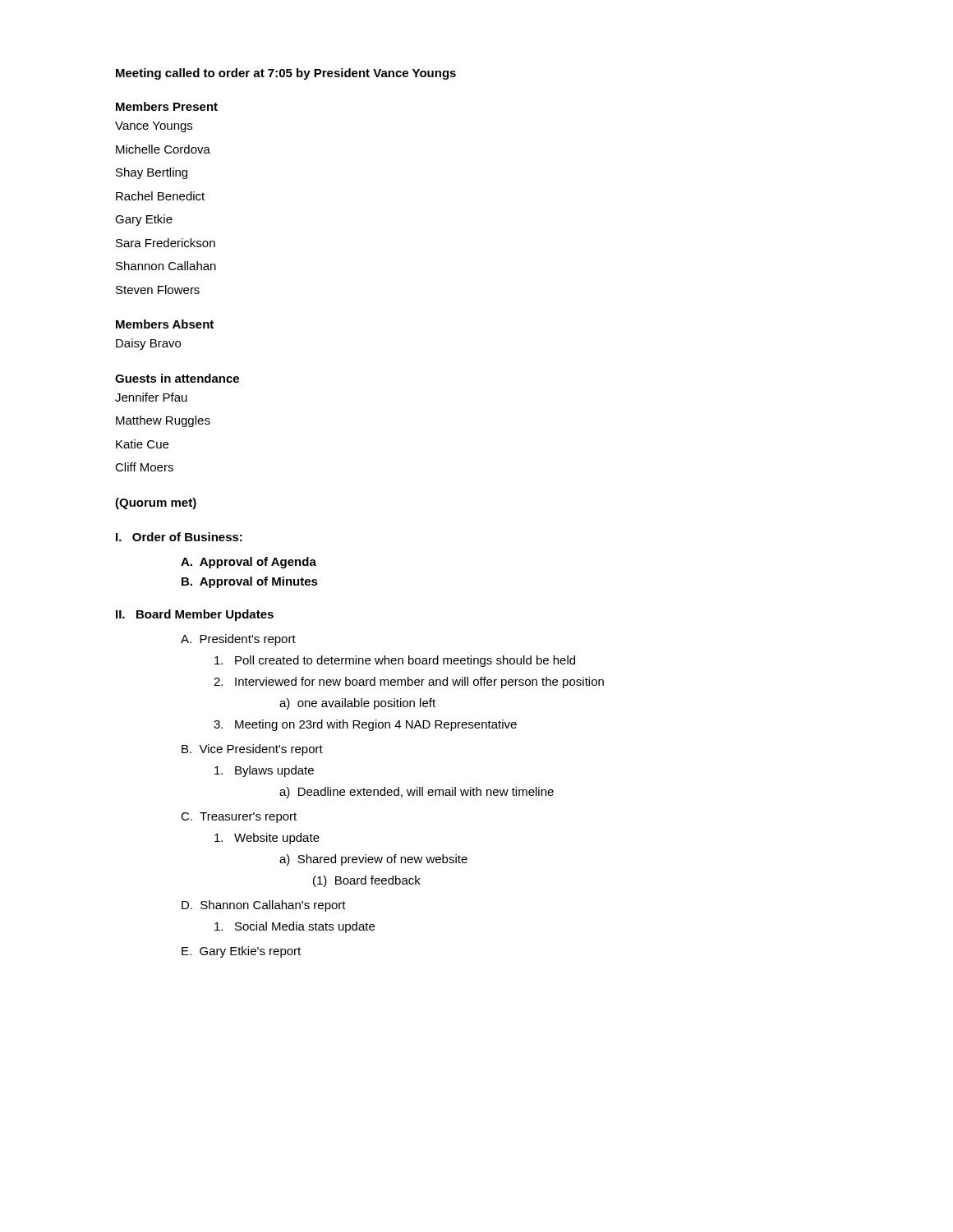Find the list item that says "Bylaws update"
This screenshot has width=953, height=1232.
[x=264, y=770]
